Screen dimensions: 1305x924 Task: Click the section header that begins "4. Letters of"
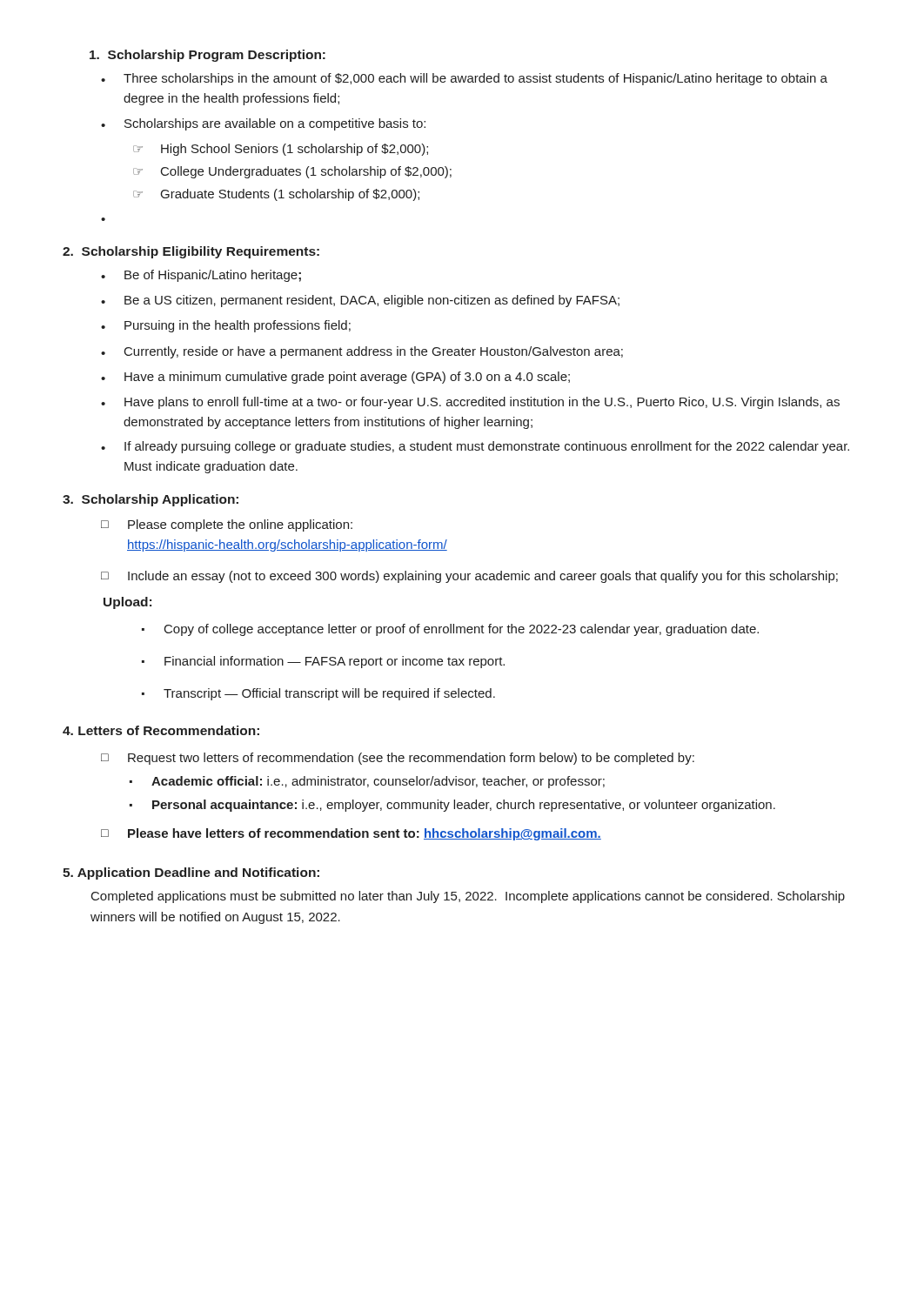[162, 730]
